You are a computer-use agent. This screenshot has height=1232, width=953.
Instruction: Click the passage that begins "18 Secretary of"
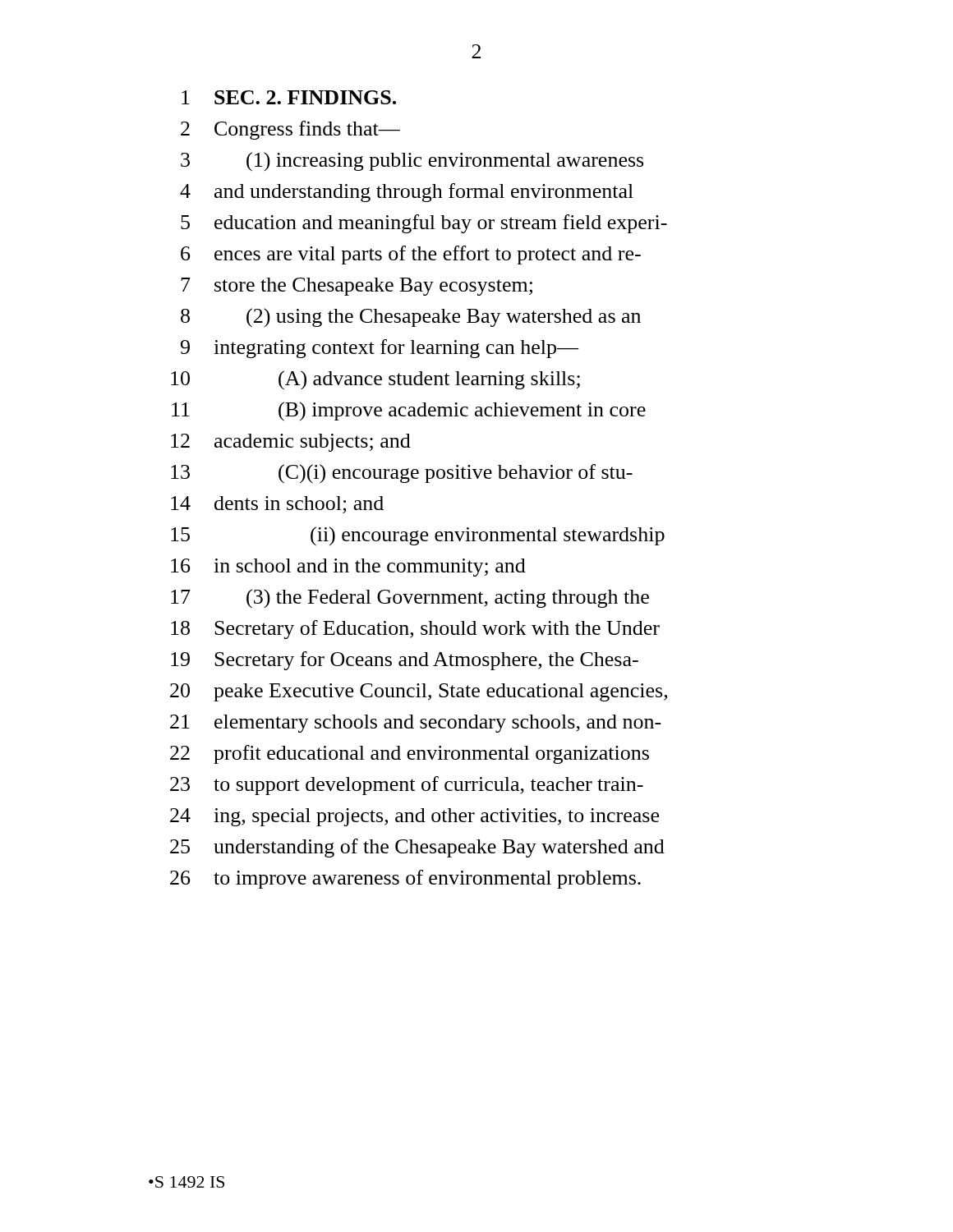(501, 628)
